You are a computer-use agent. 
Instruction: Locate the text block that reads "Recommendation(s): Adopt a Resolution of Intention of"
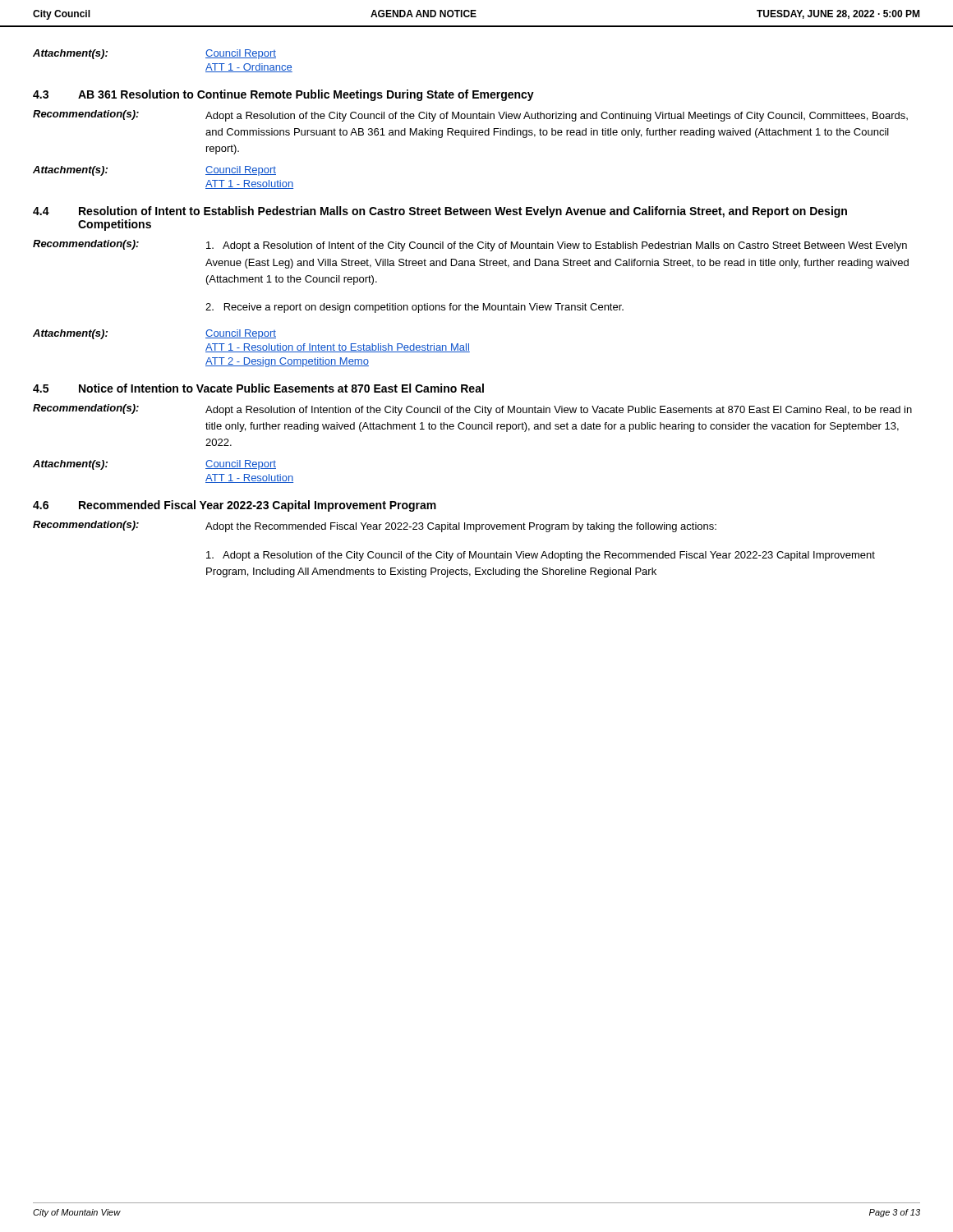point(476,426)
